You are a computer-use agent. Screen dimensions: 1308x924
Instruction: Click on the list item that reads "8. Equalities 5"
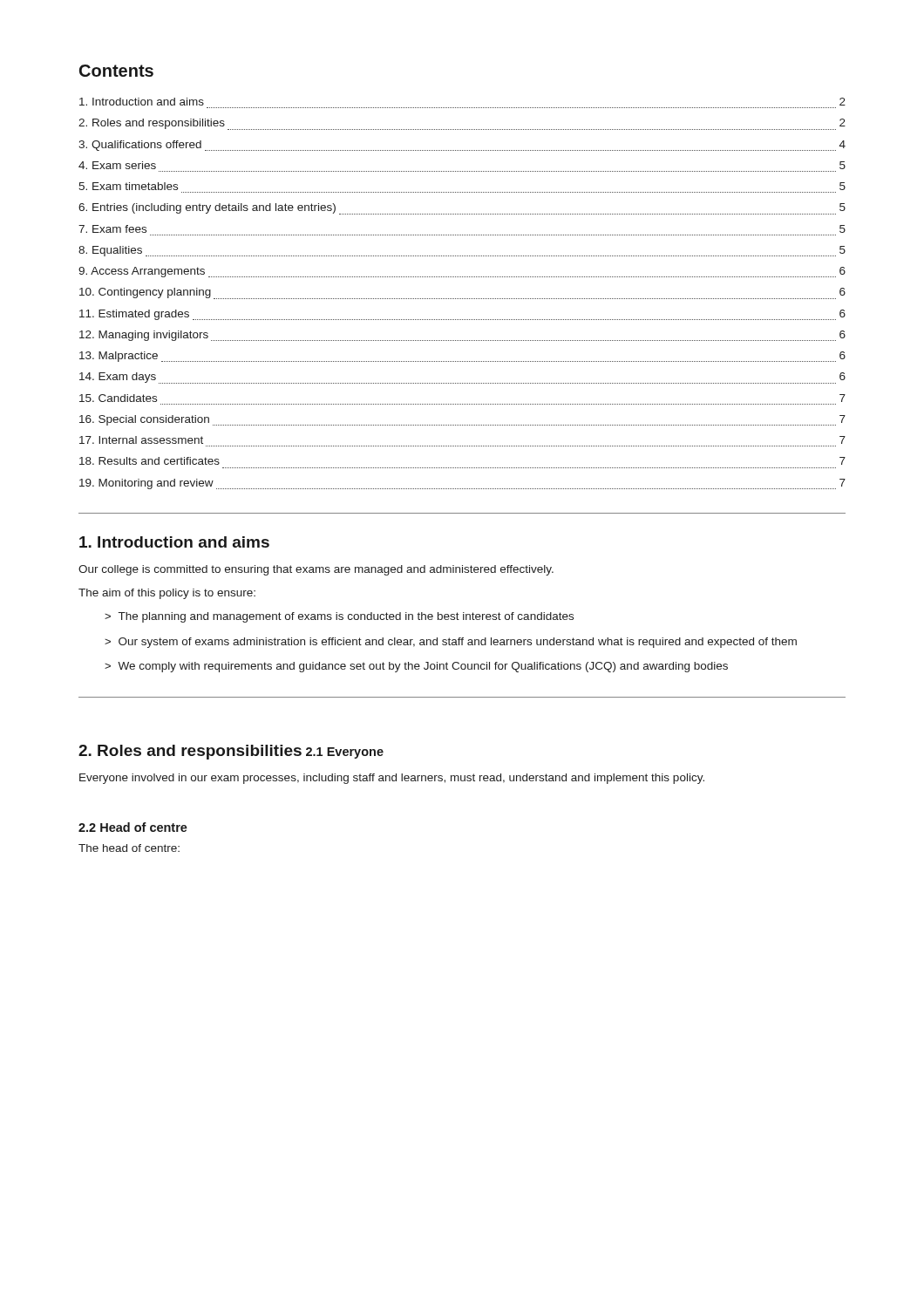click(x=462, y=250)
